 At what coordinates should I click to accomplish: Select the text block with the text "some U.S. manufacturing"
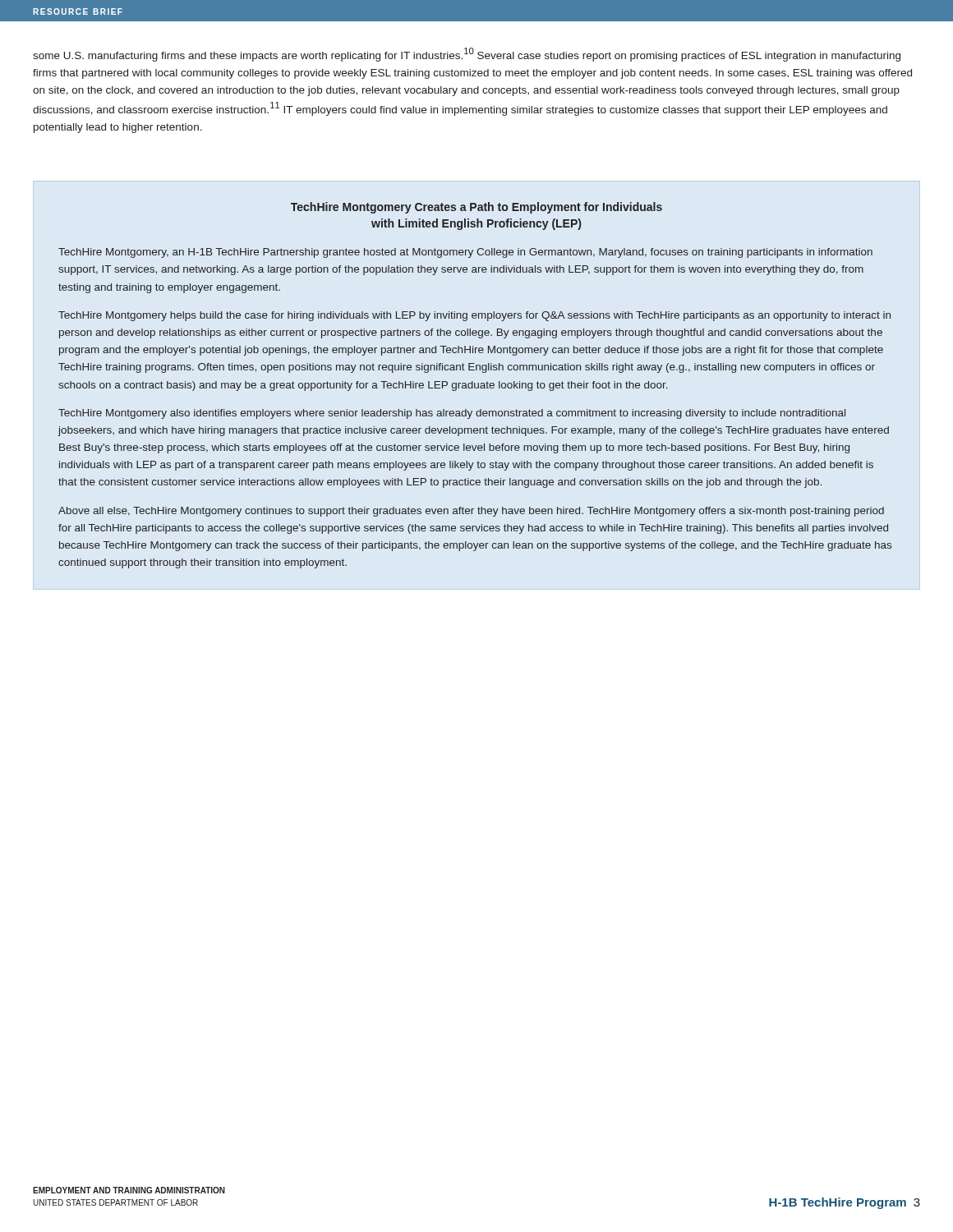point(473,89)
